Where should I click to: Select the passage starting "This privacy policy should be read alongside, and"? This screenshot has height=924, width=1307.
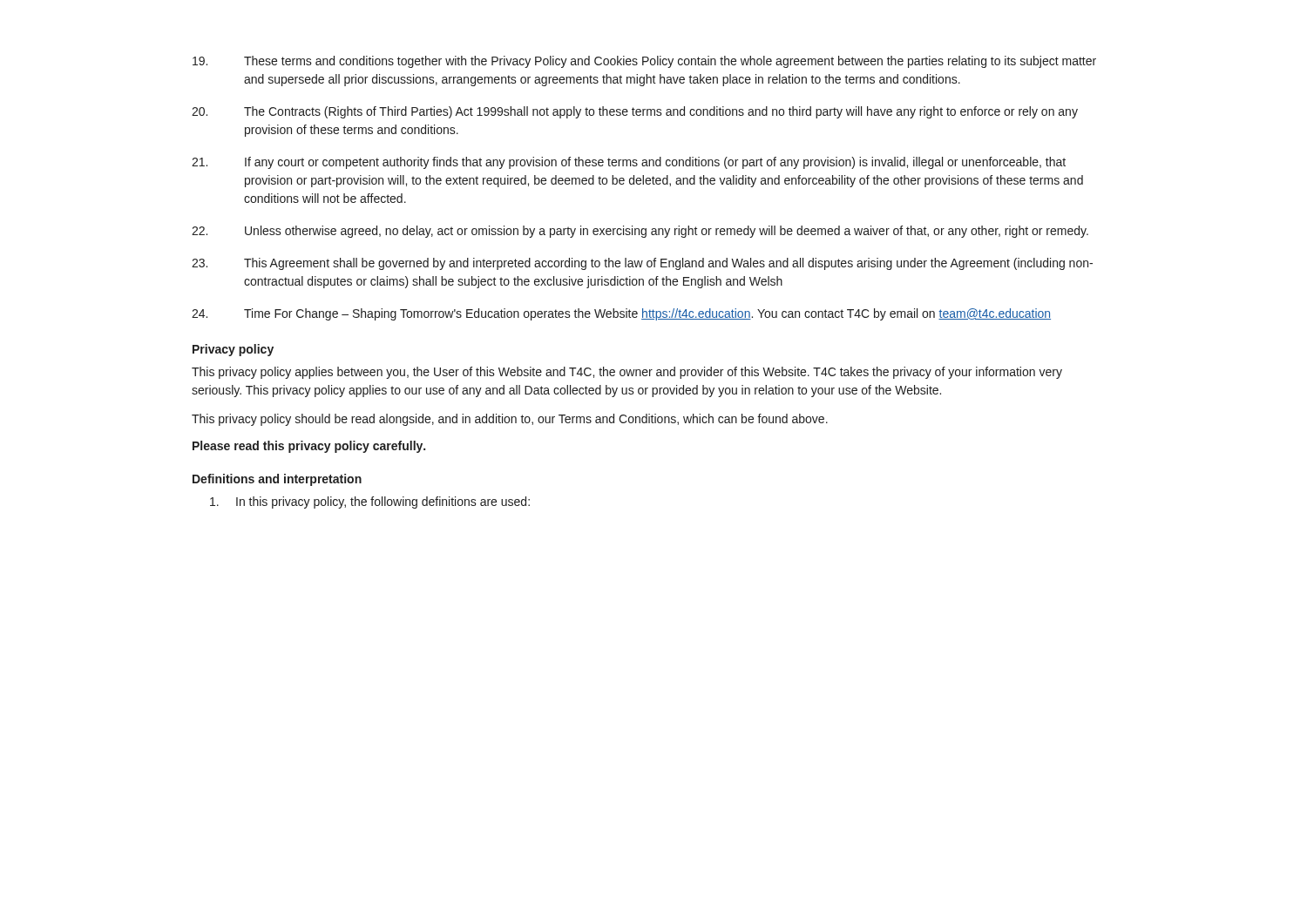[510, 419]
